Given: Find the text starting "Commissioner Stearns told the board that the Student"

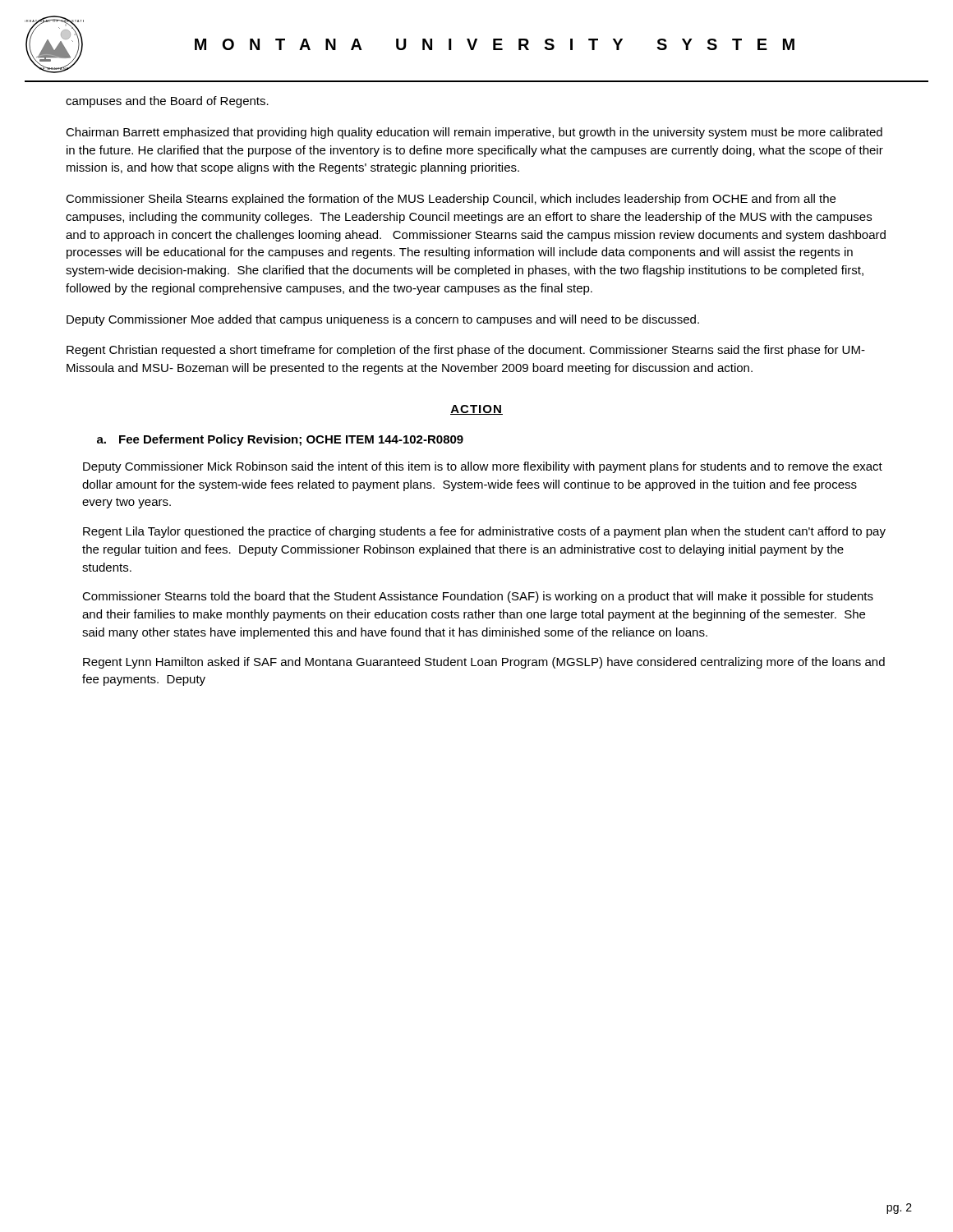Looking at the screenshot, I should coord(478,614).
